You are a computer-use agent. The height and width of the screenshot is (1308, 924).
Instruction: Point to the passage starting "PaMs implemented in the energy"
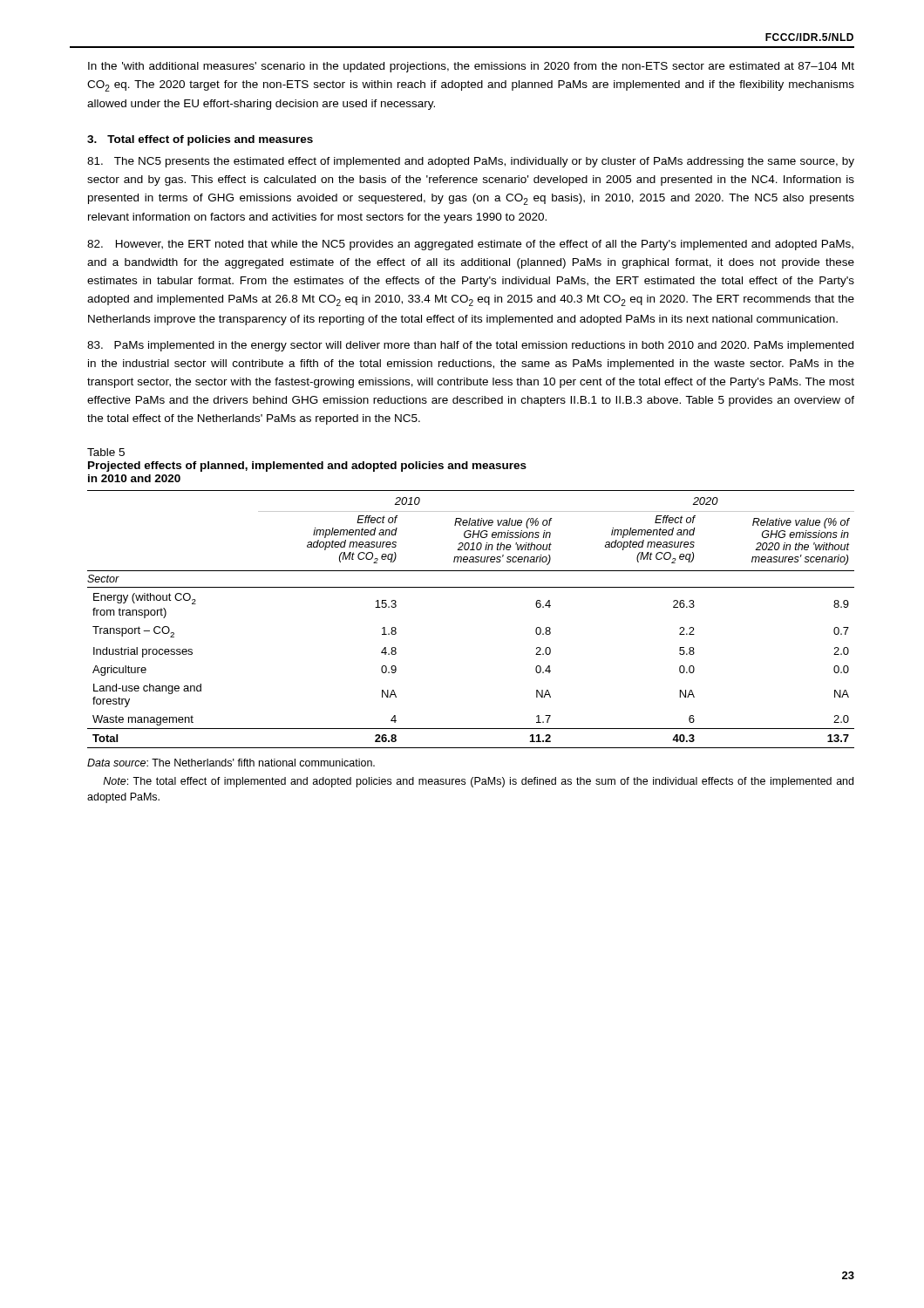pos(471,382)
